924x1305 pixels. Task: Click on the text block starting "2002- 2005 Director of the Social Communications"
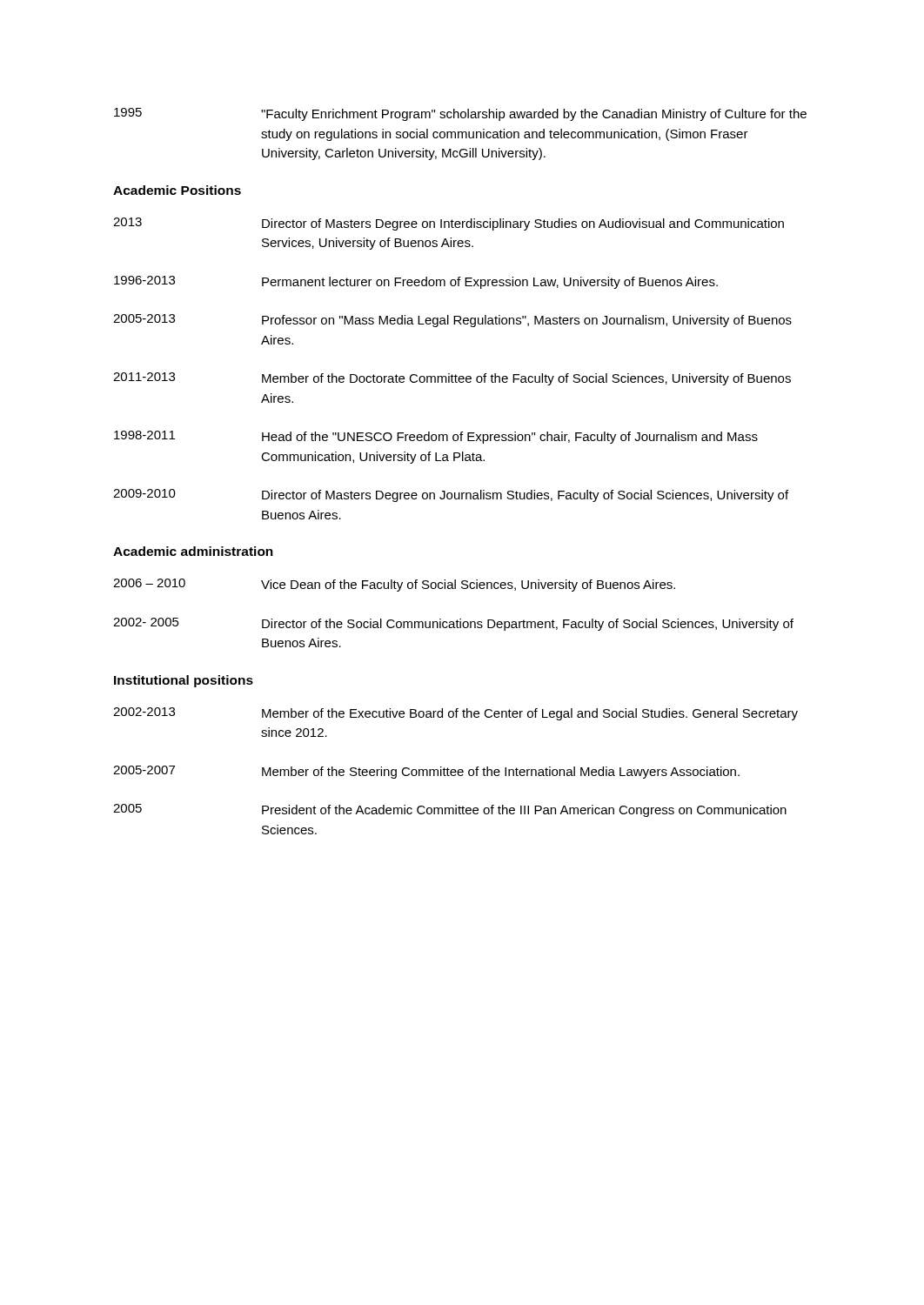(462, 633)
